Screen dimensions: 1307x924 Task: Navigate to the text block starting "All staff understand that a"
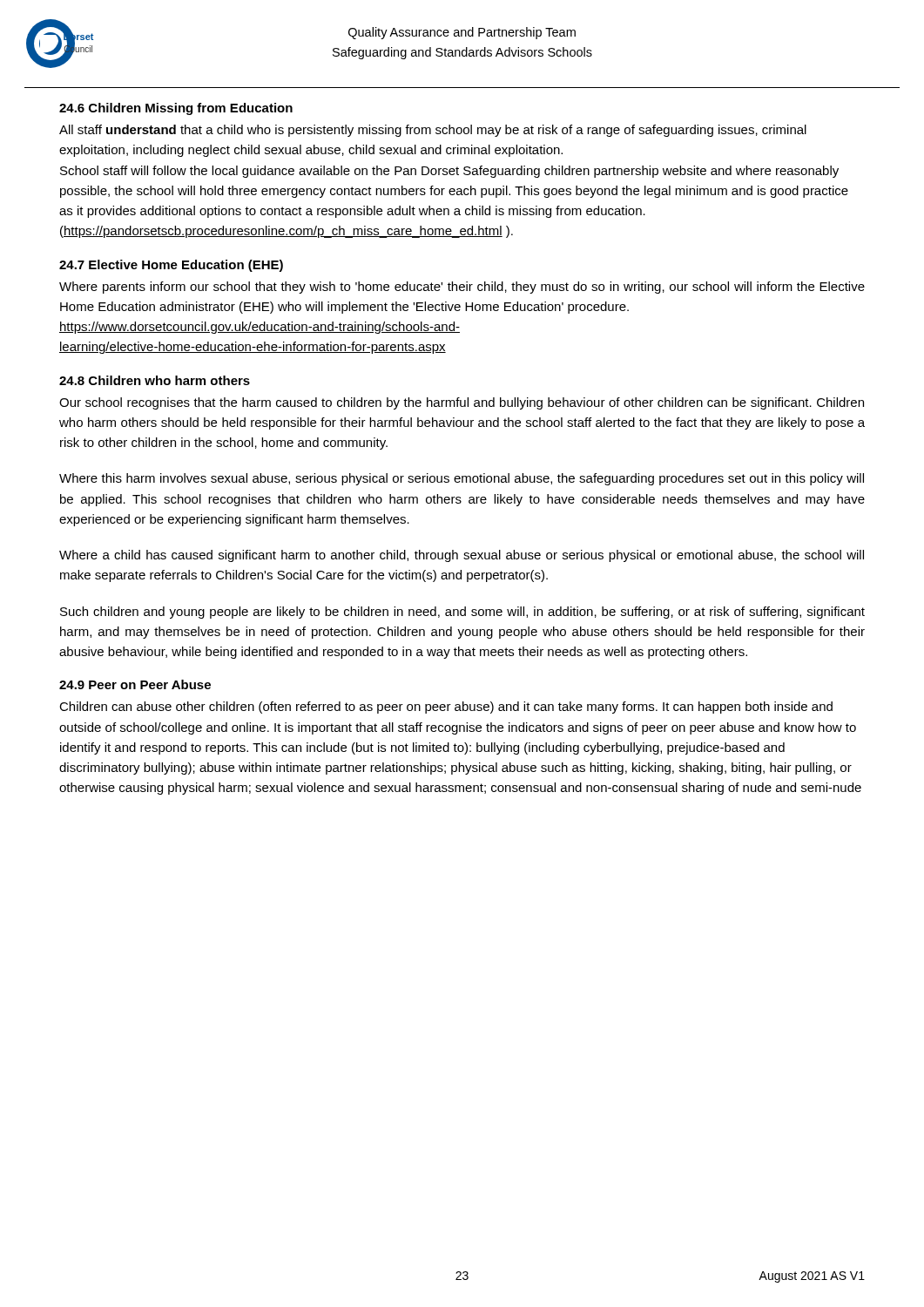click(454, 180)
